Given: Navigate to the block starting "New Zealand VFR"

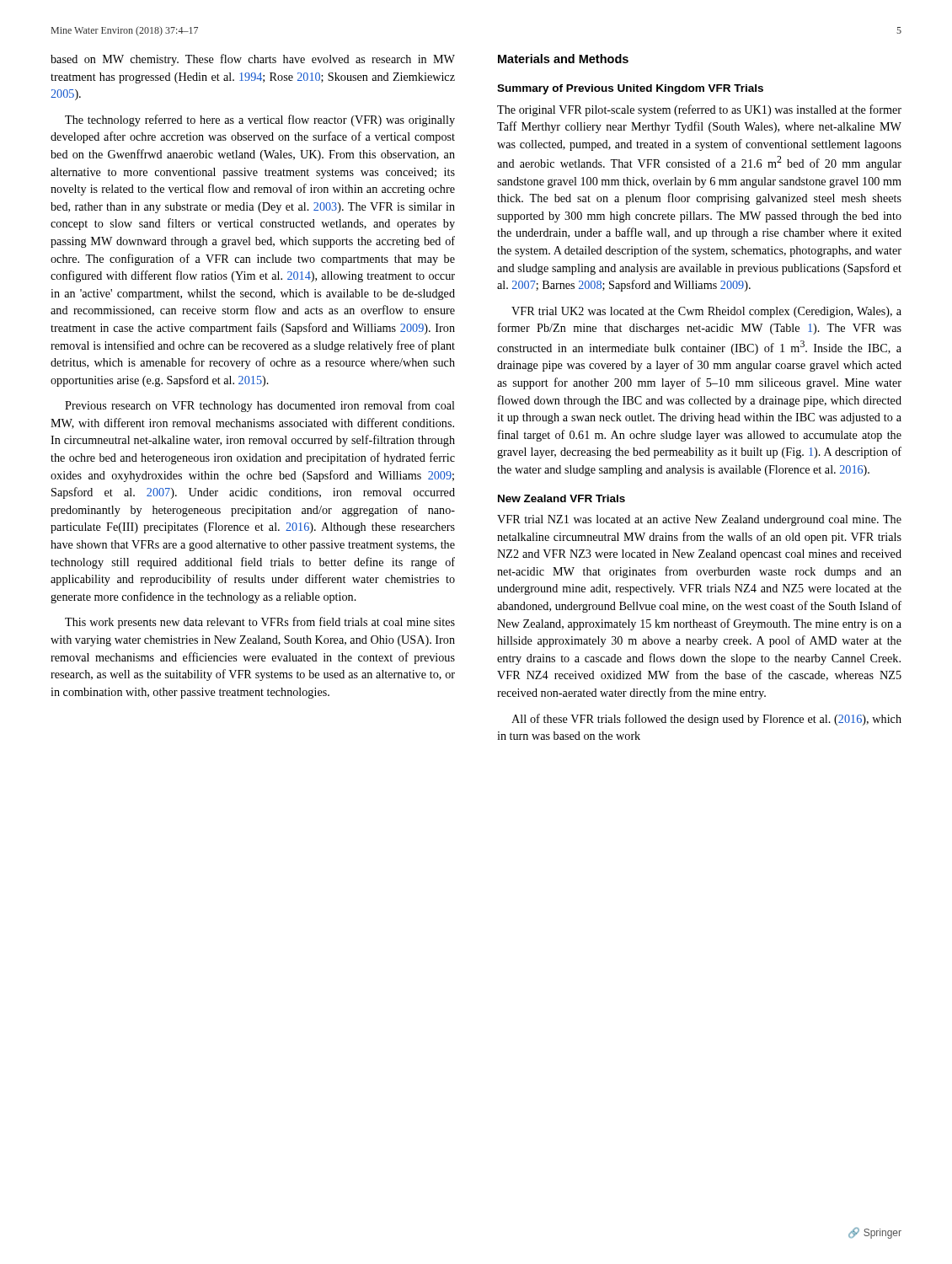Looking at the screenshot, I should point(562,498).
